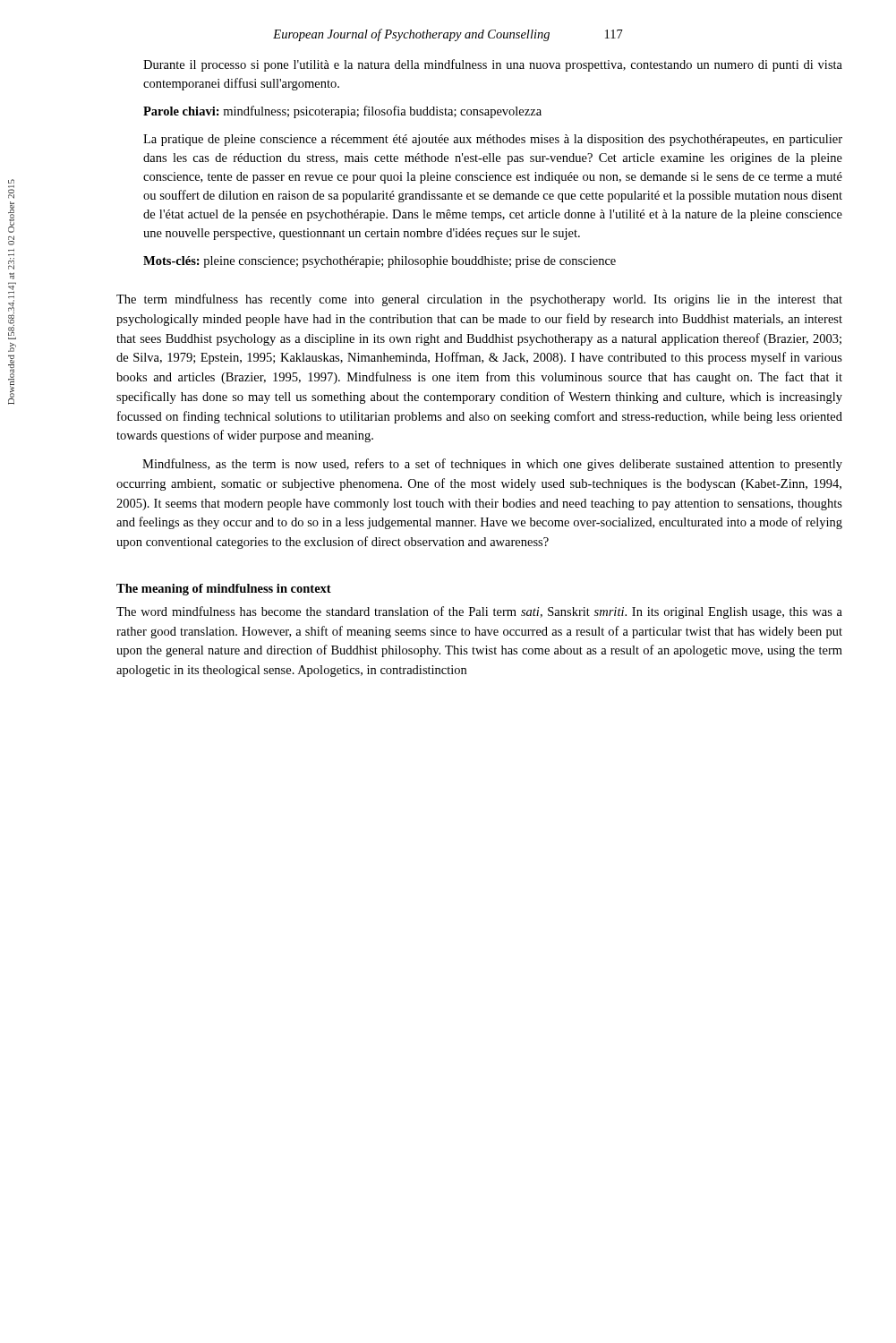Find the text block starting "La pratique de pleine conscience a récemment été"
The image size is (896, 1343).
click(493, 186)
